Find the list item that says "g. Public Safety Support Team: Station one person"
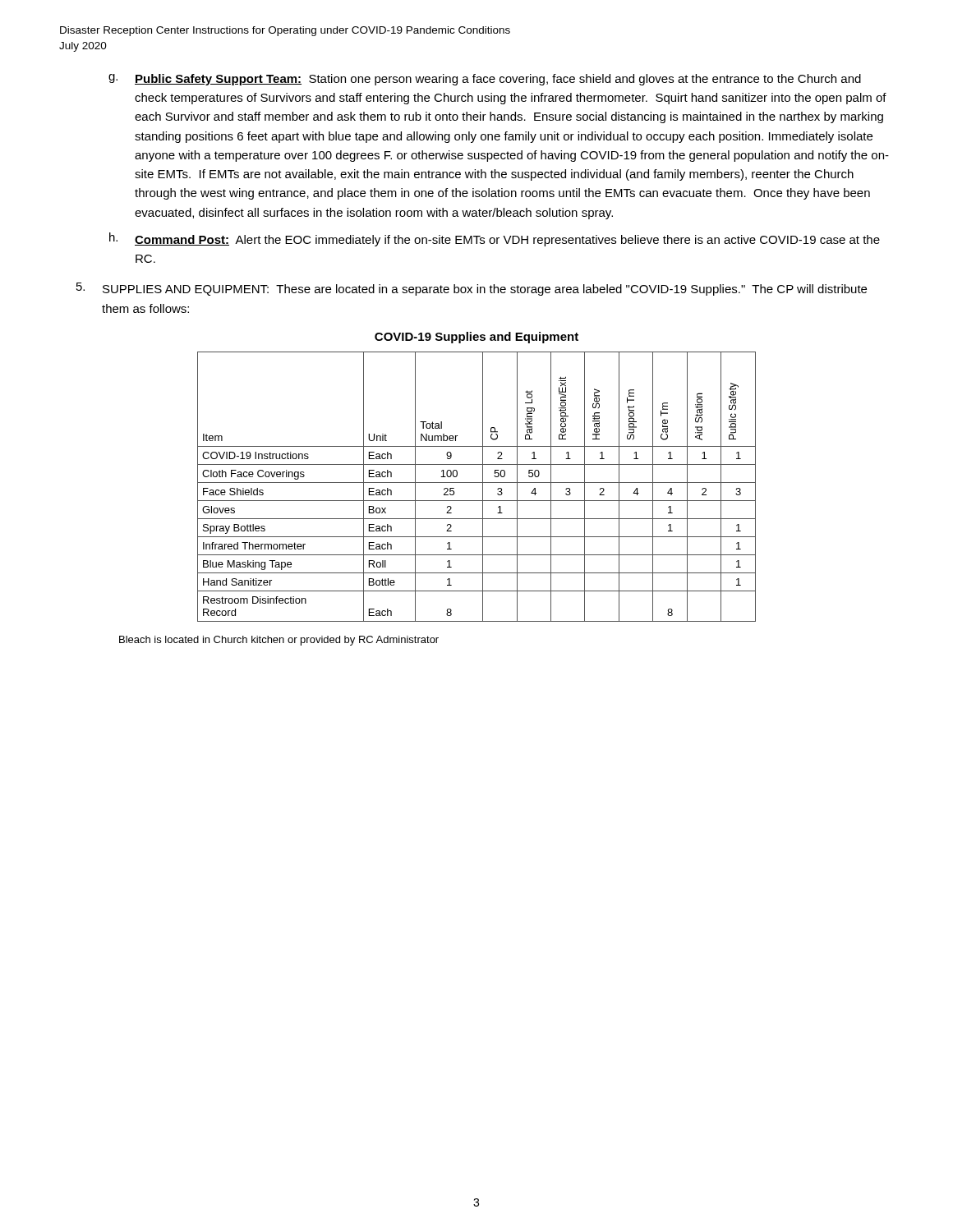953x1232 pixels. 501,145
